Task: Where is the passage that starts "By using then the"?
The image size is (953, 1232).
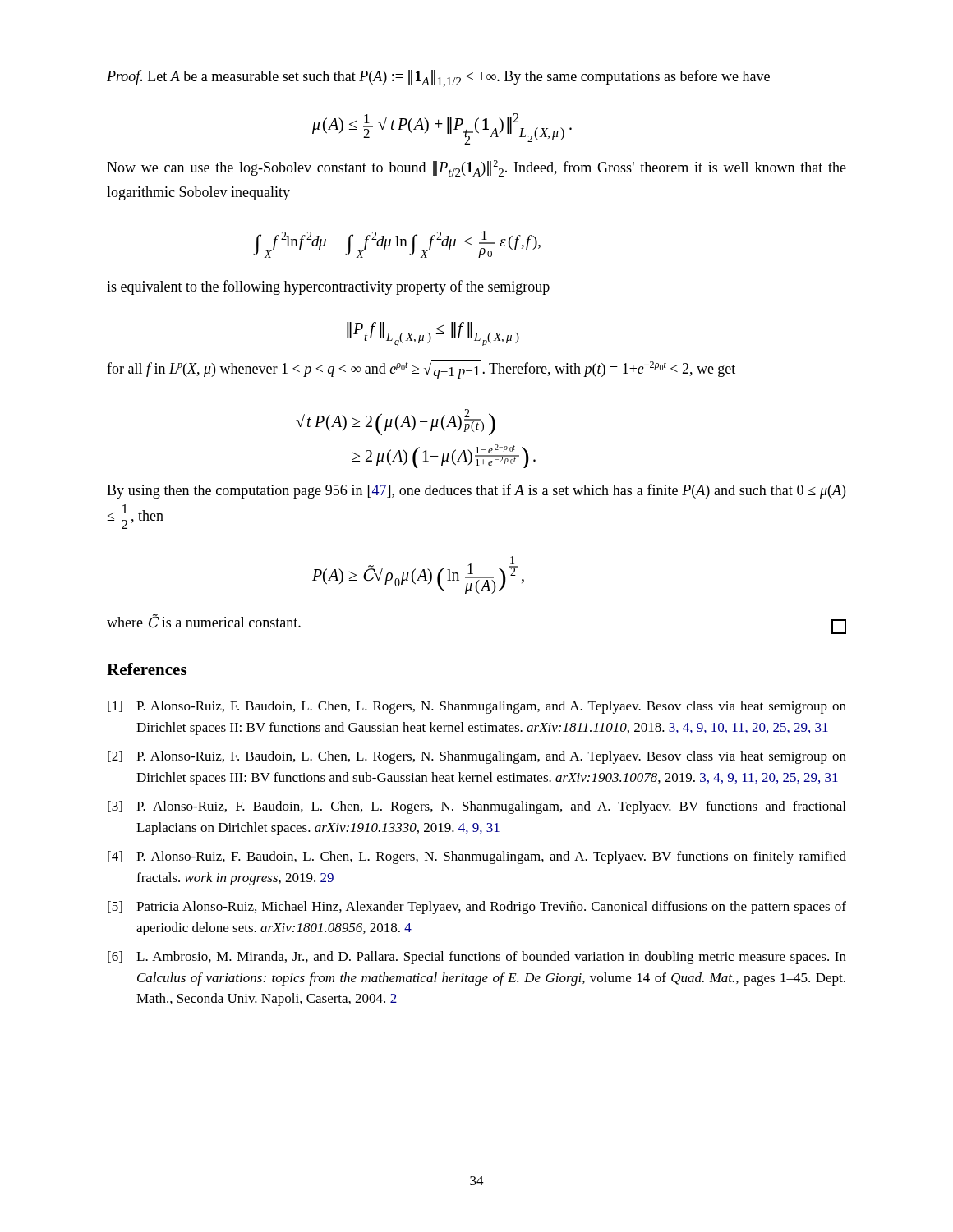Action: point(476,491)
